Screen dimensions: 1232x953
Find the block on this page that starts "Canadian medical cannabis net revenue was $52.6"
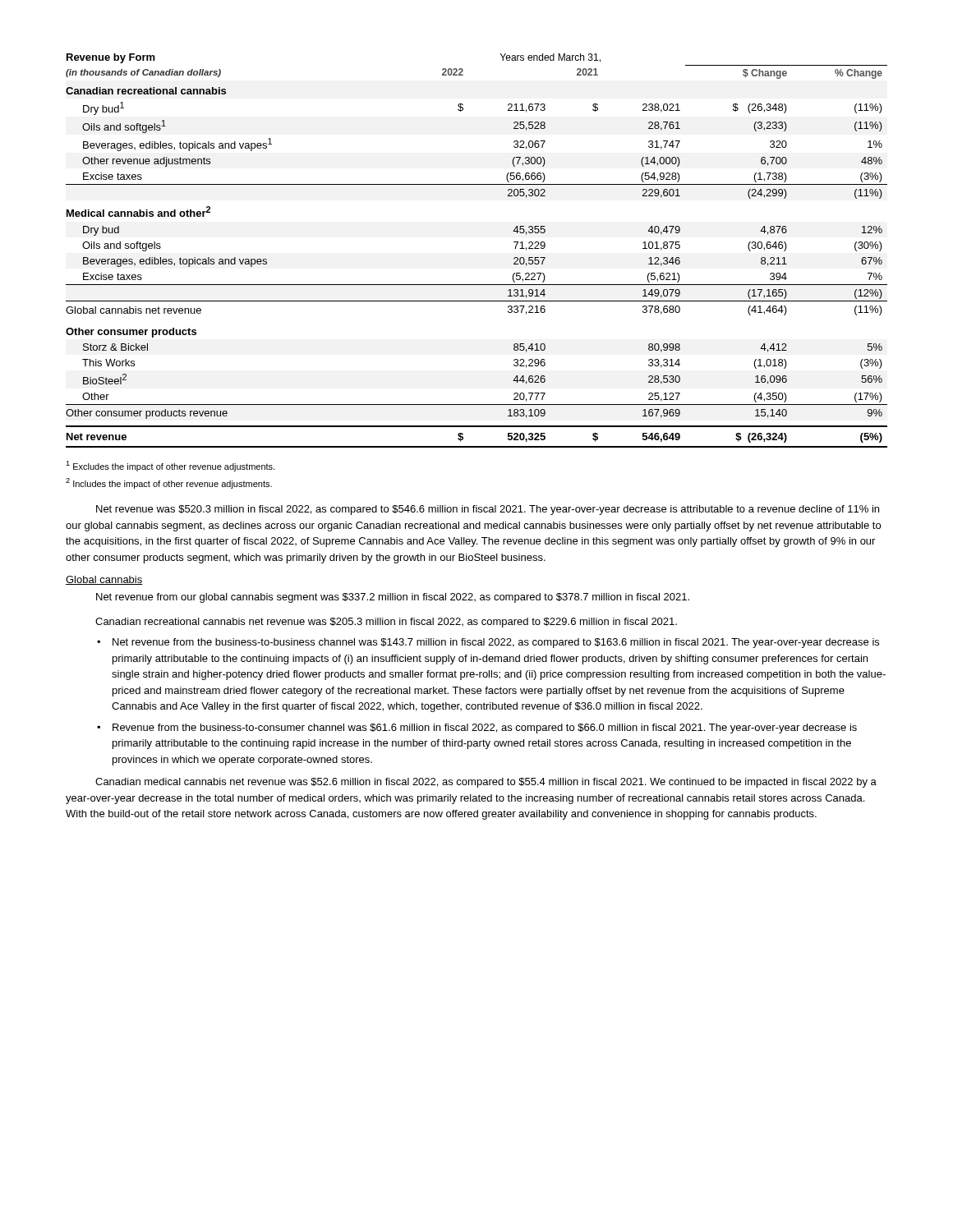pos(471,798)
